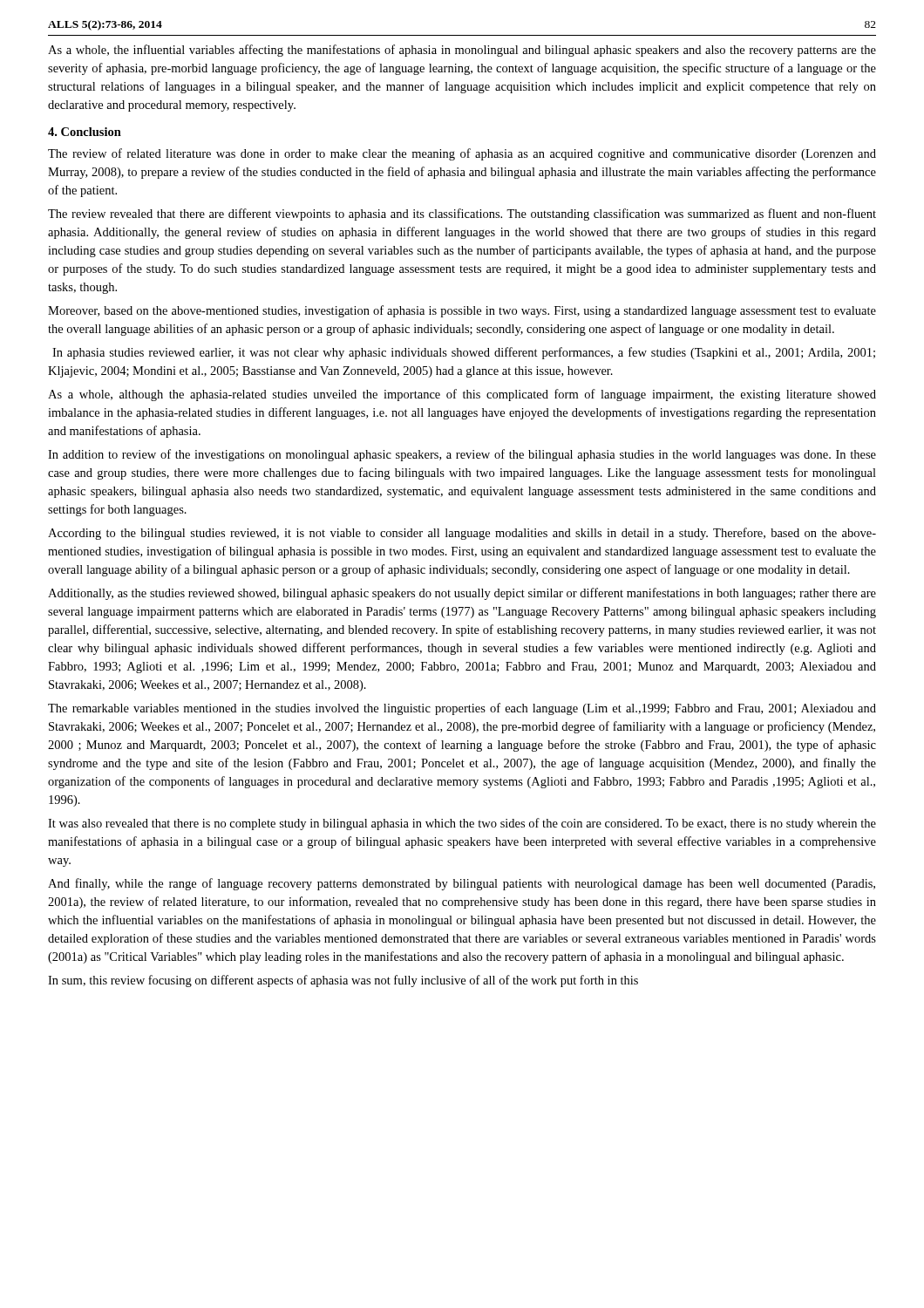
Task: Select the region starting "The remarkable variables mentioned in the studies involved"
Action: pyautogui.click(x=462, y=754)
